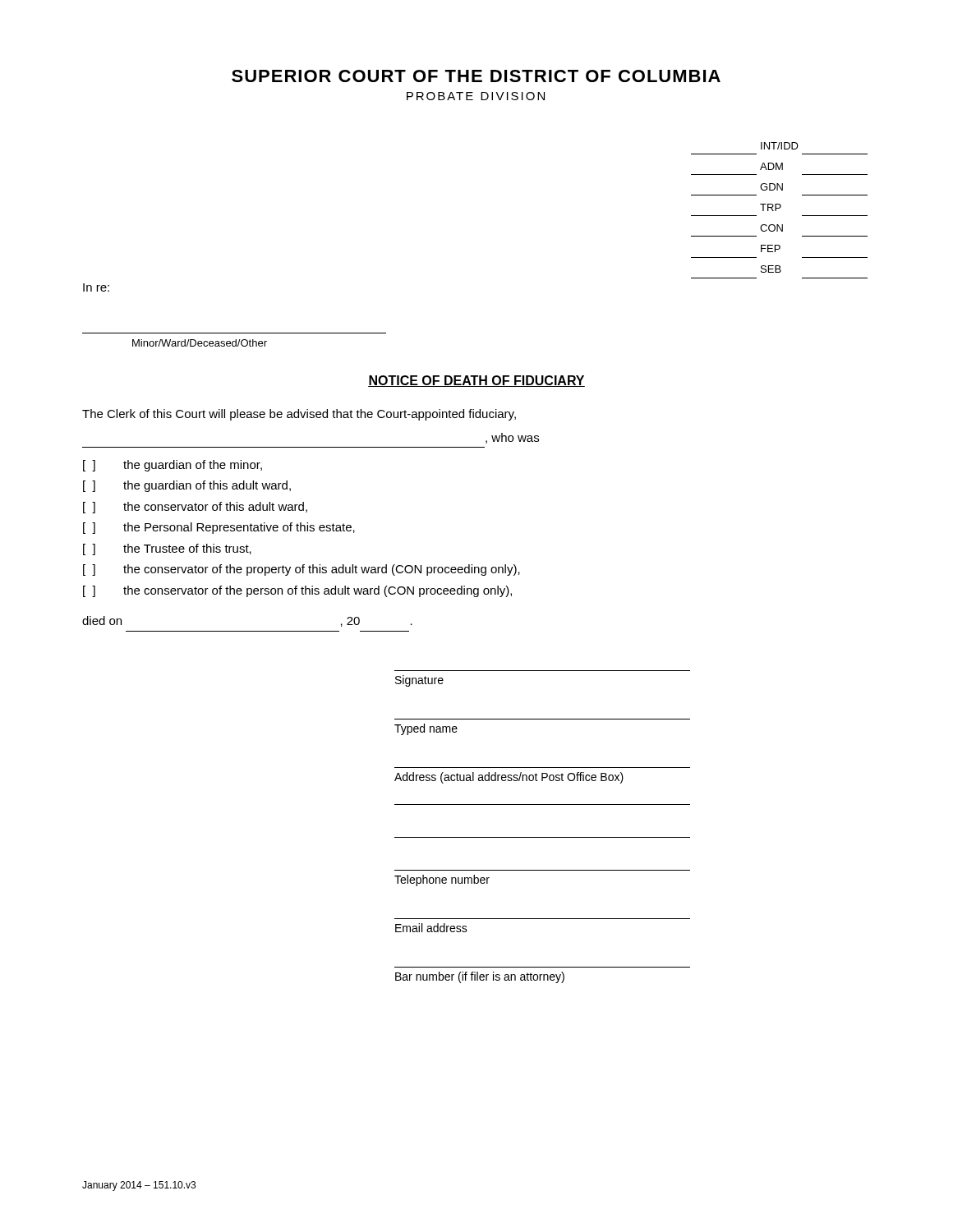Screen dimensions: 1232x953
Task: Click on the text that says "Typed name"
Action: pos(633,720)
